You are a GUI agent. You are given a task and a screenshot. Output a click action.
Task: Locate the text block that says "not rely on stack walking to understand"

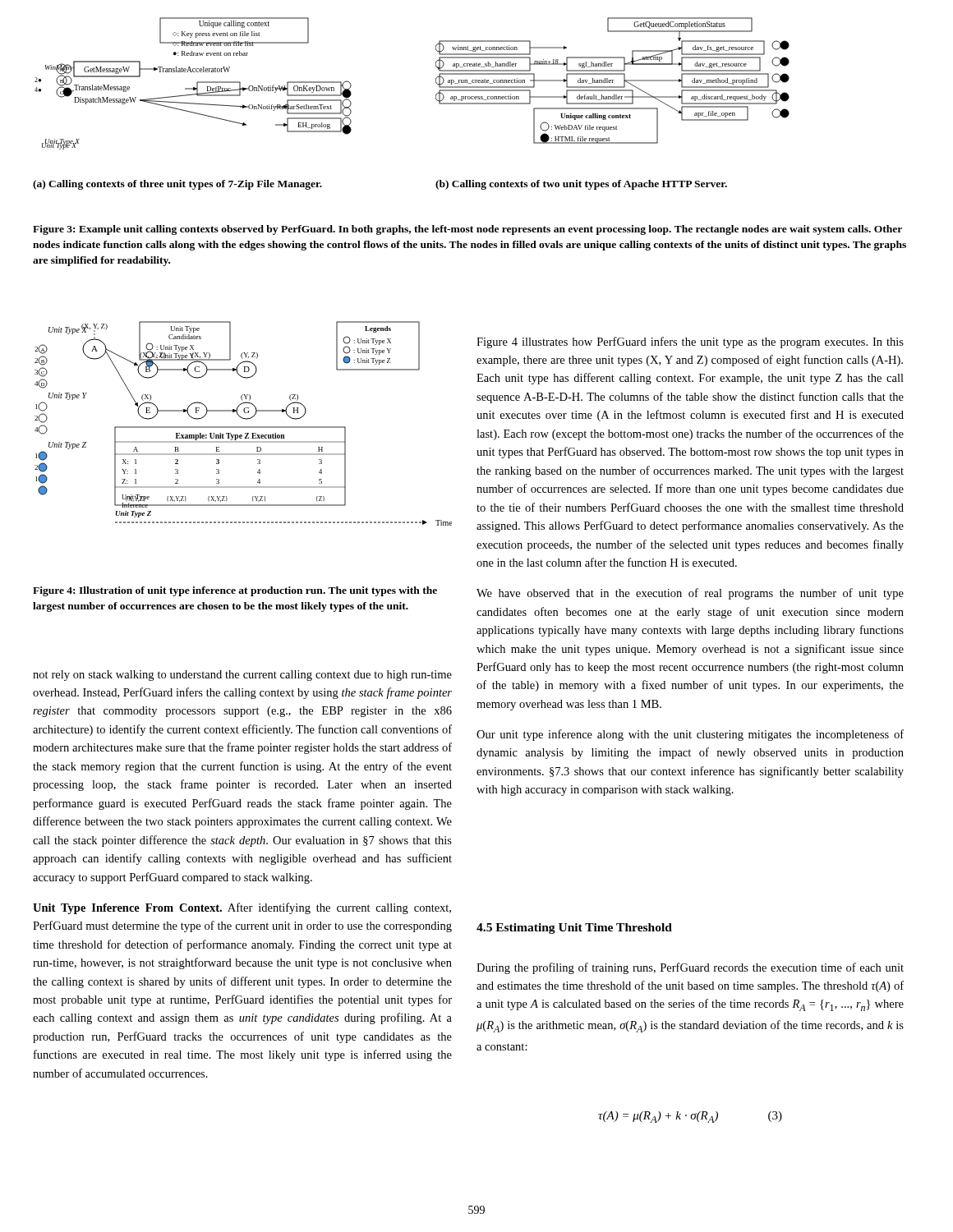[242, 874]
